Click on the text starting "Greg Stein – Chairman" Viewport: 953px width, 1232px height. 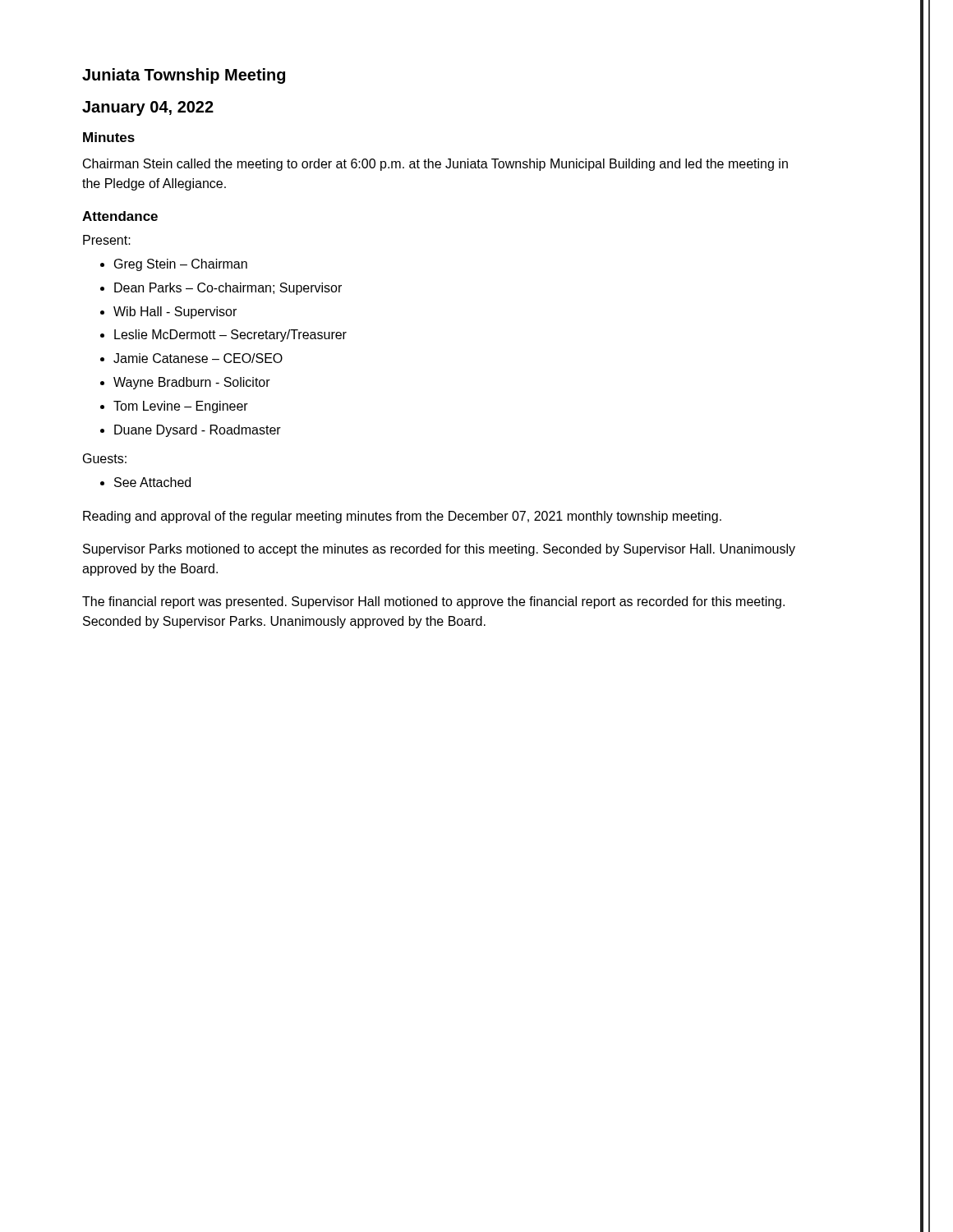[x=181, y=264]
